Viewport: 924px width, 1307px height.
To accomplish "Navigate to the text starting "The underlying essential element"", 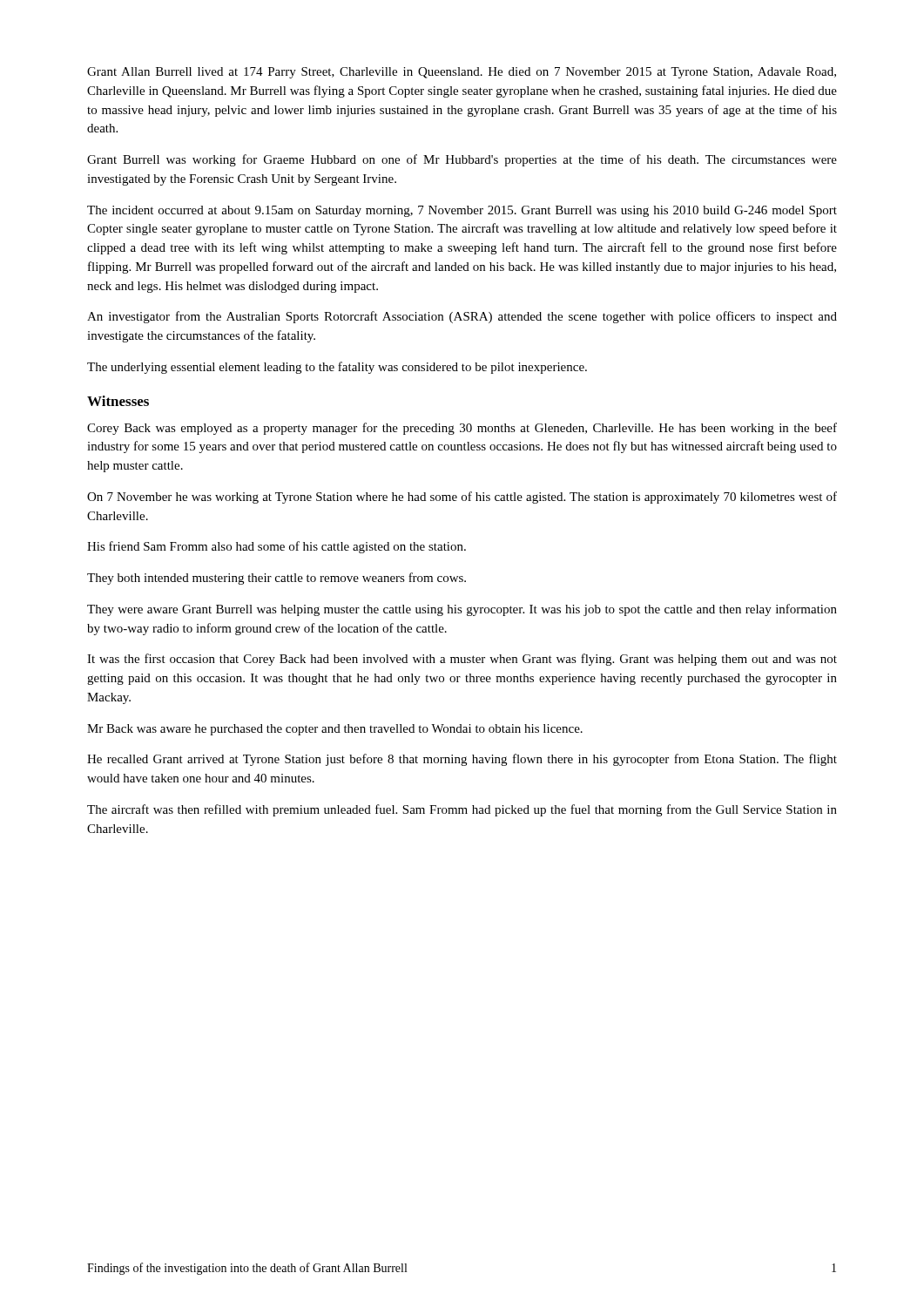I will pos(337,367).
